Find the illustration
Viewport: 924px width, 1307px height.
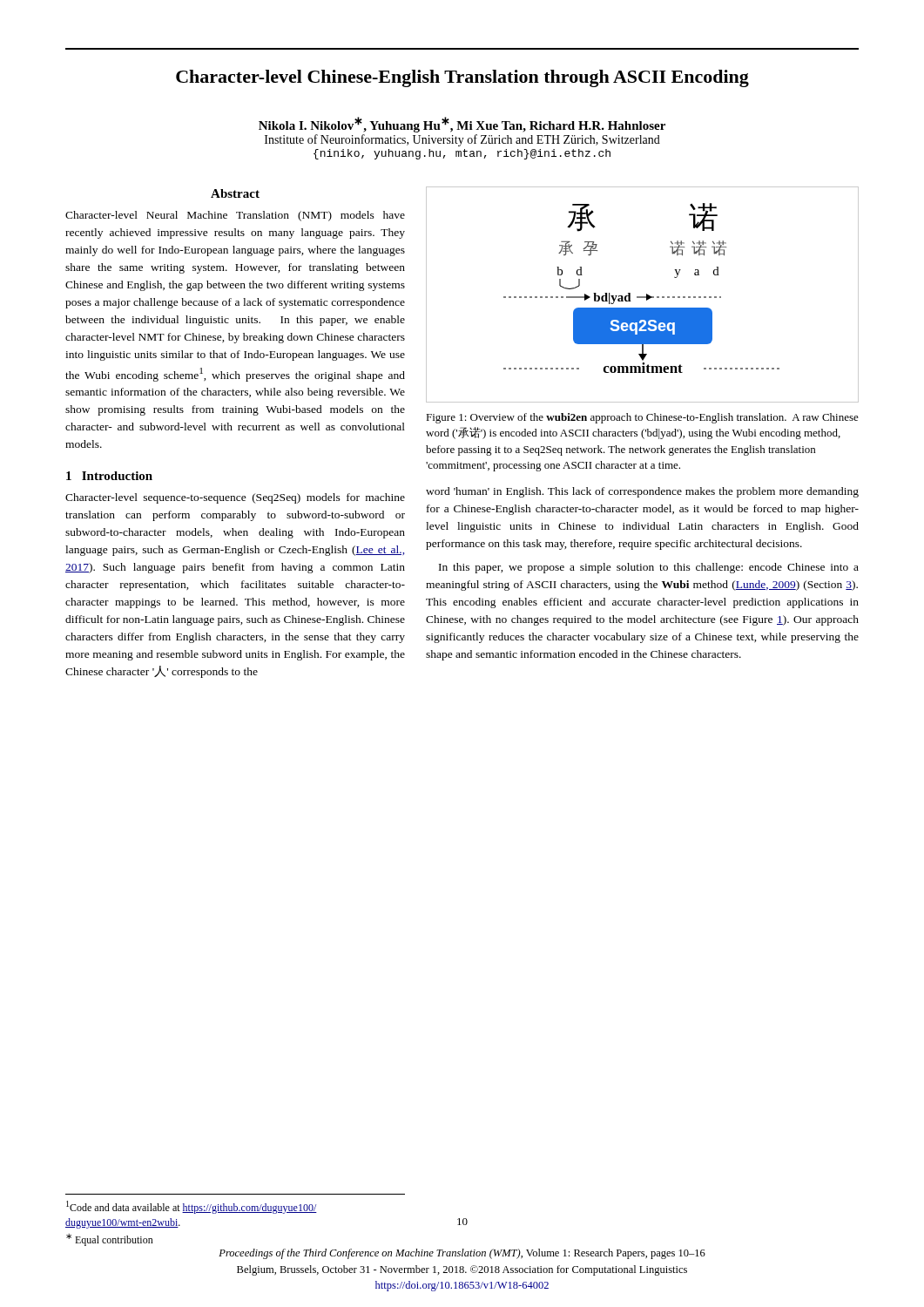pos(642,295)
